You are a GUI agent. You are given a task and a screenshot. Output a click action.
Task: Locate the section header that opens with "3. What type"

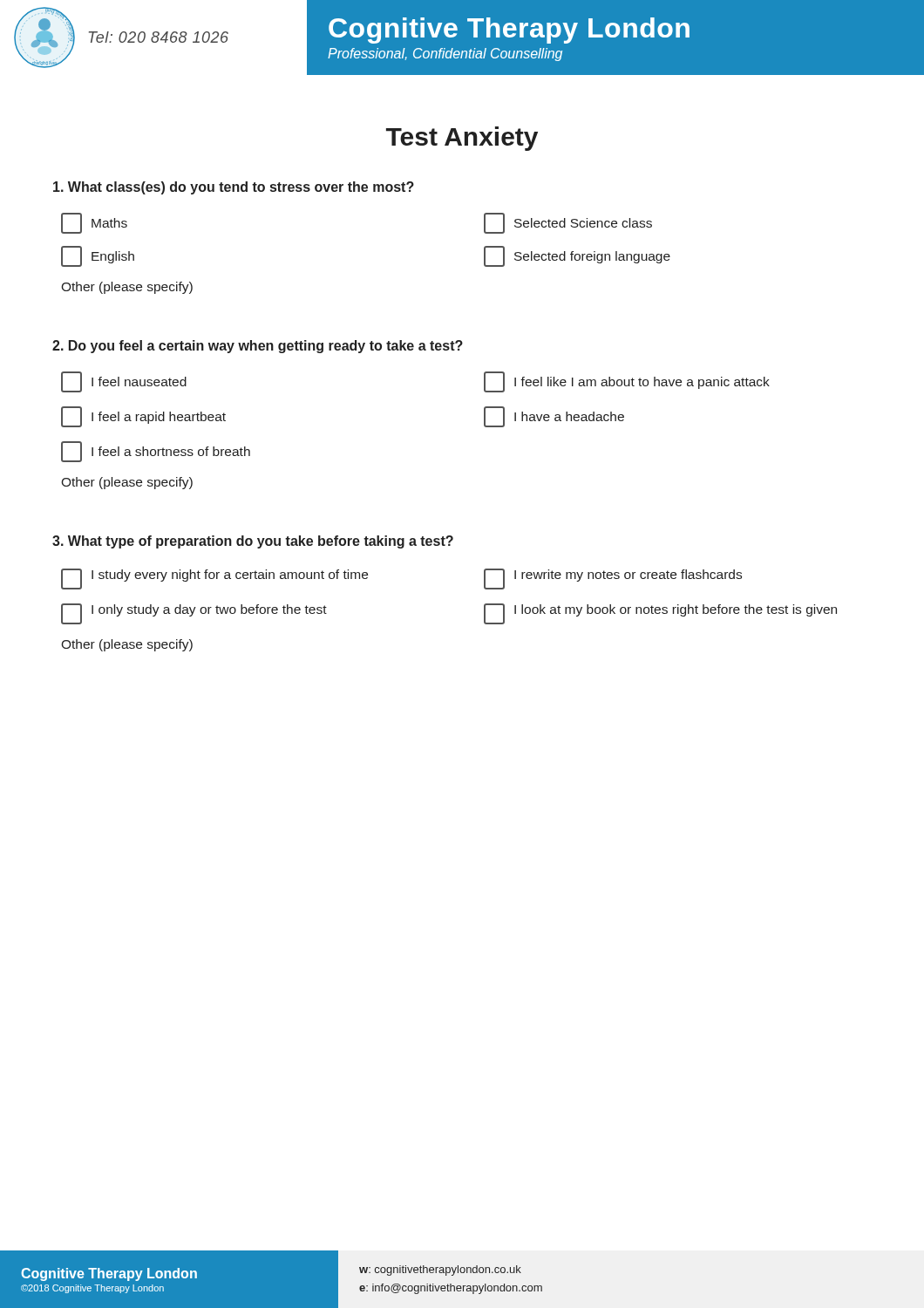[x=253, y=541]
